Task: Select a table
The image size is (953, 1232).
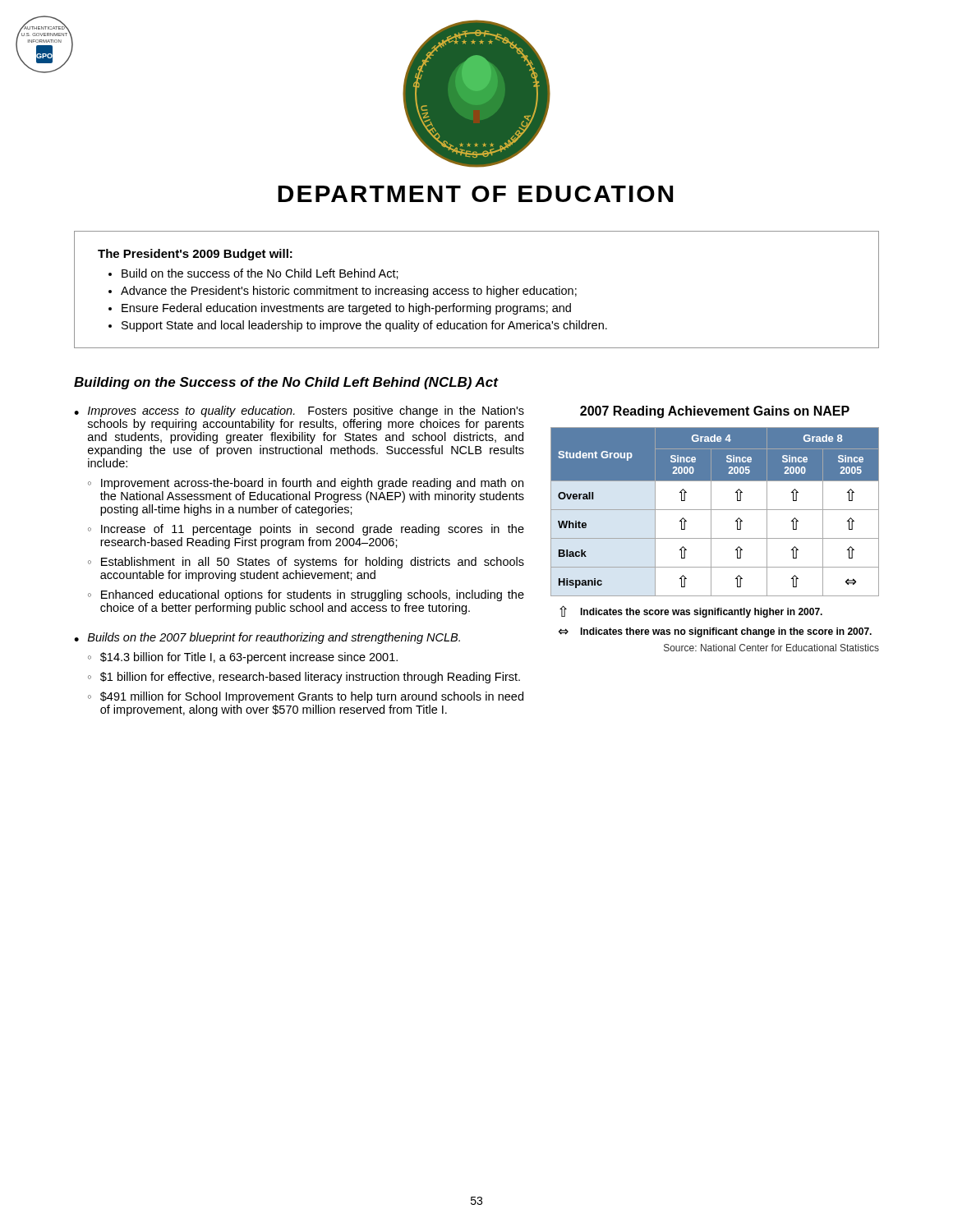Action: (715, 512)
